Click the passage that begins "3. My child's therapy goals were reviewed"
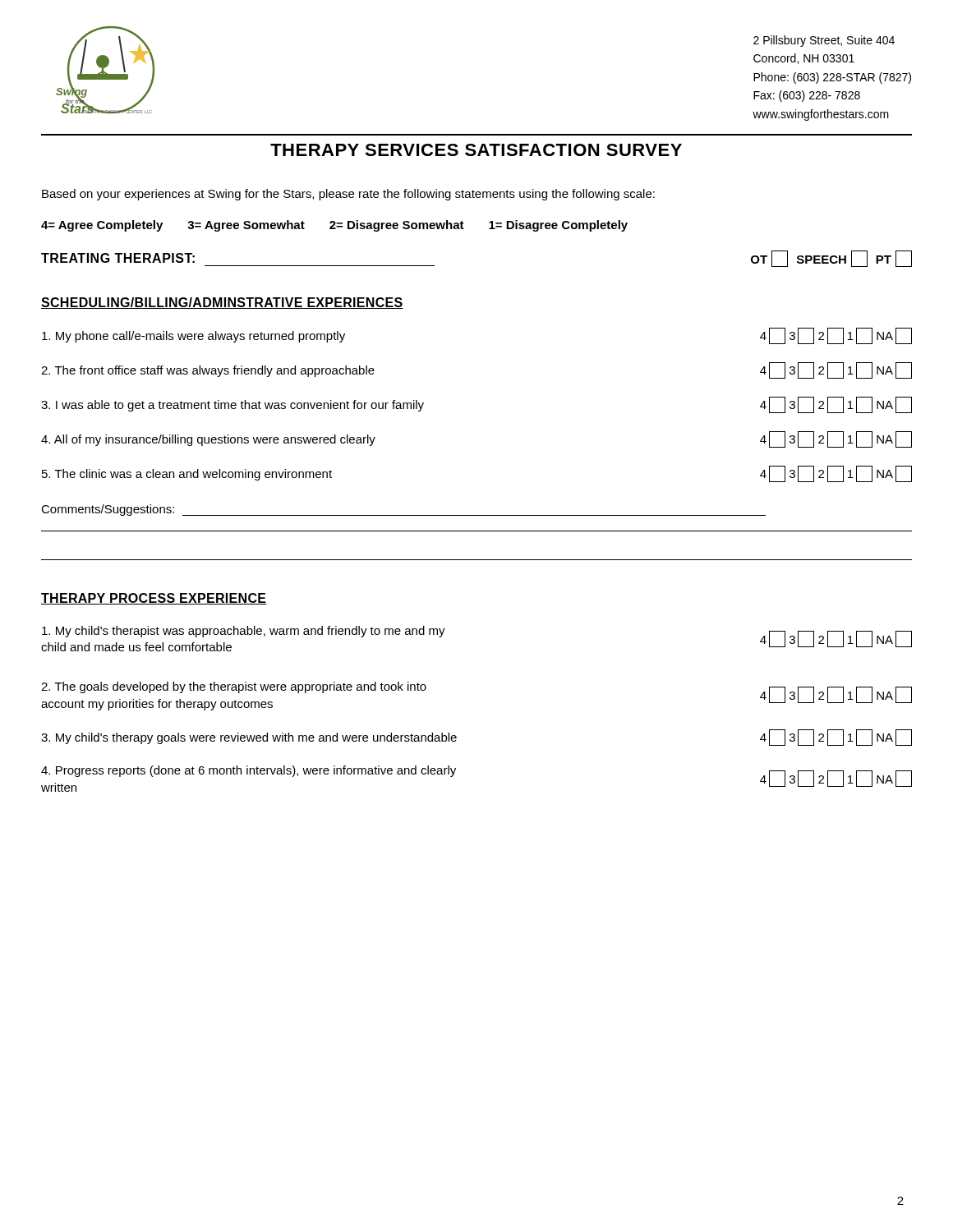 point(238,737)
